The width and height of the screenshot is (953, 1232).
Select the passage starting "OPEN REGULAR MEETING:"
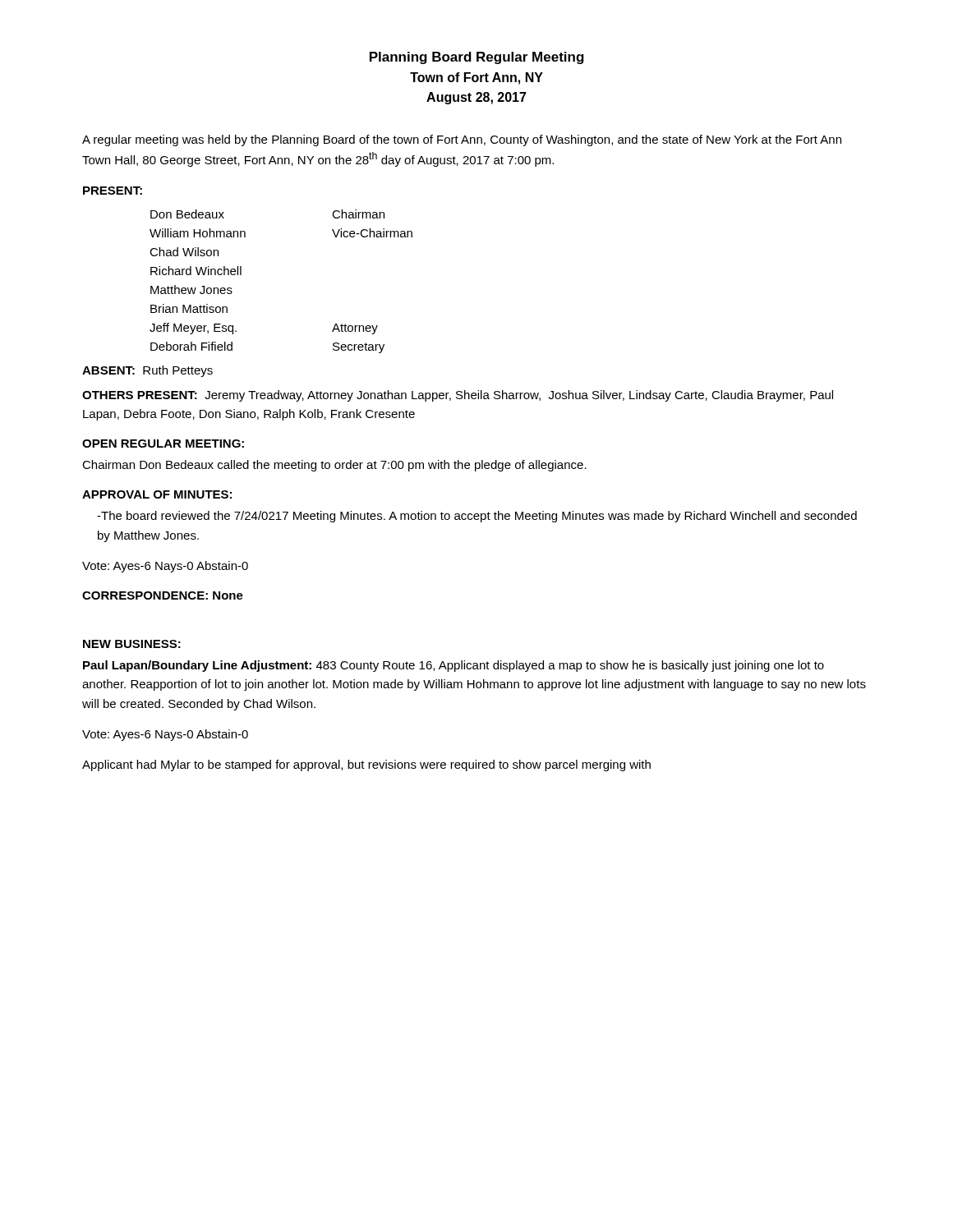[164, 443]
